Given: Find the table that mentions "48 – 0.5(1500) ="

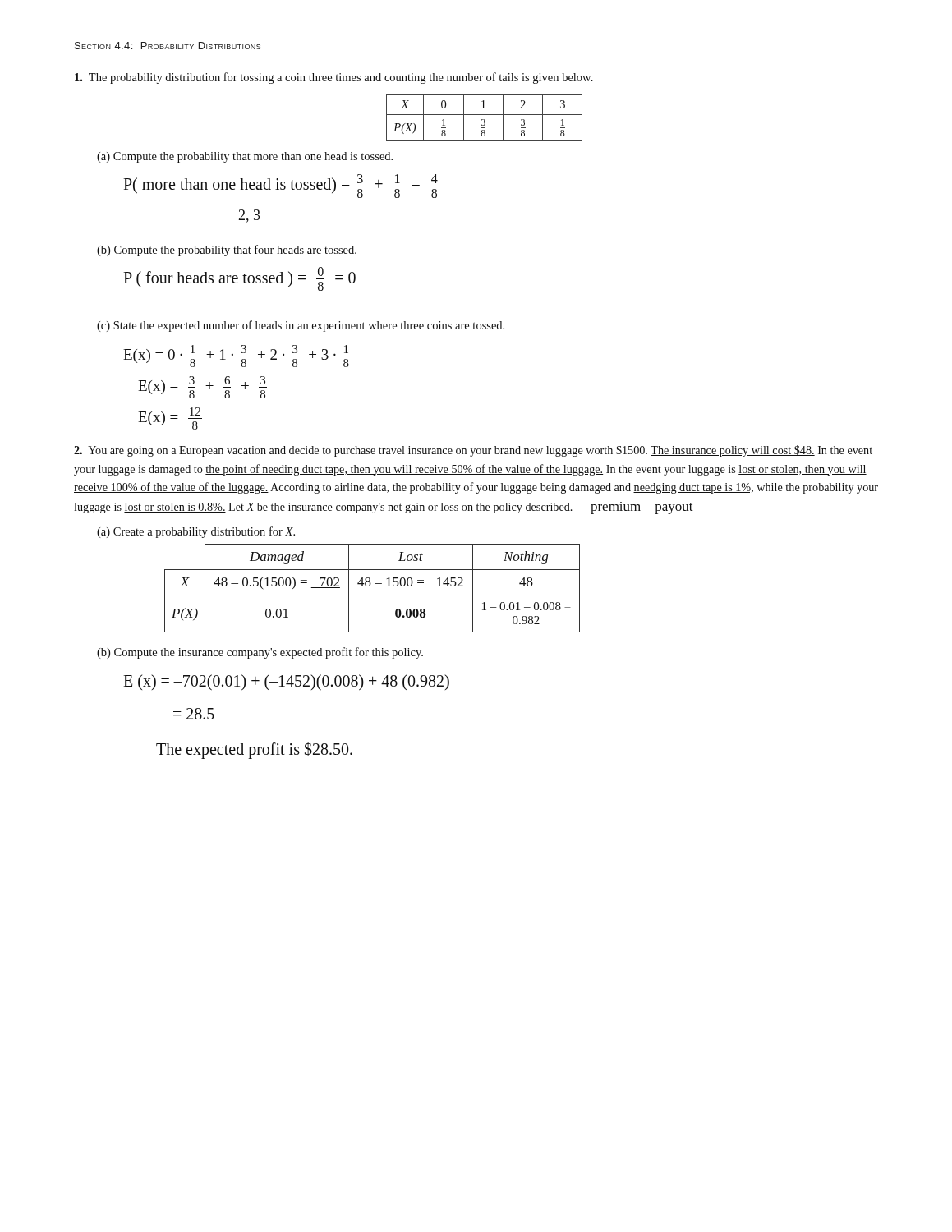Looking at the screenshot, I should point(517,588).
